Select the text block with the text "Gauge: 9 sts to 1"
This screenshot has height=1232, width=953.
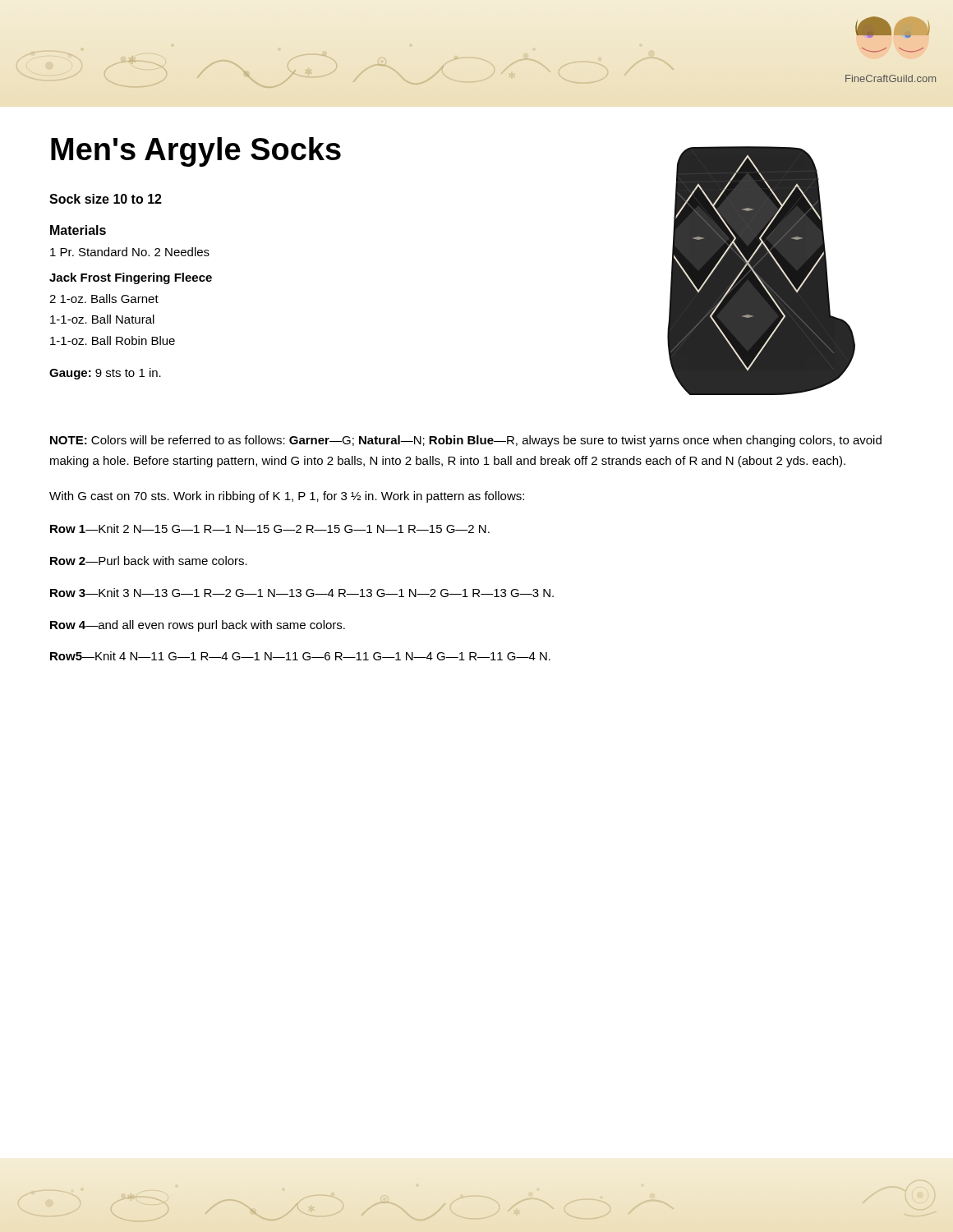click(x=105, y=373)
